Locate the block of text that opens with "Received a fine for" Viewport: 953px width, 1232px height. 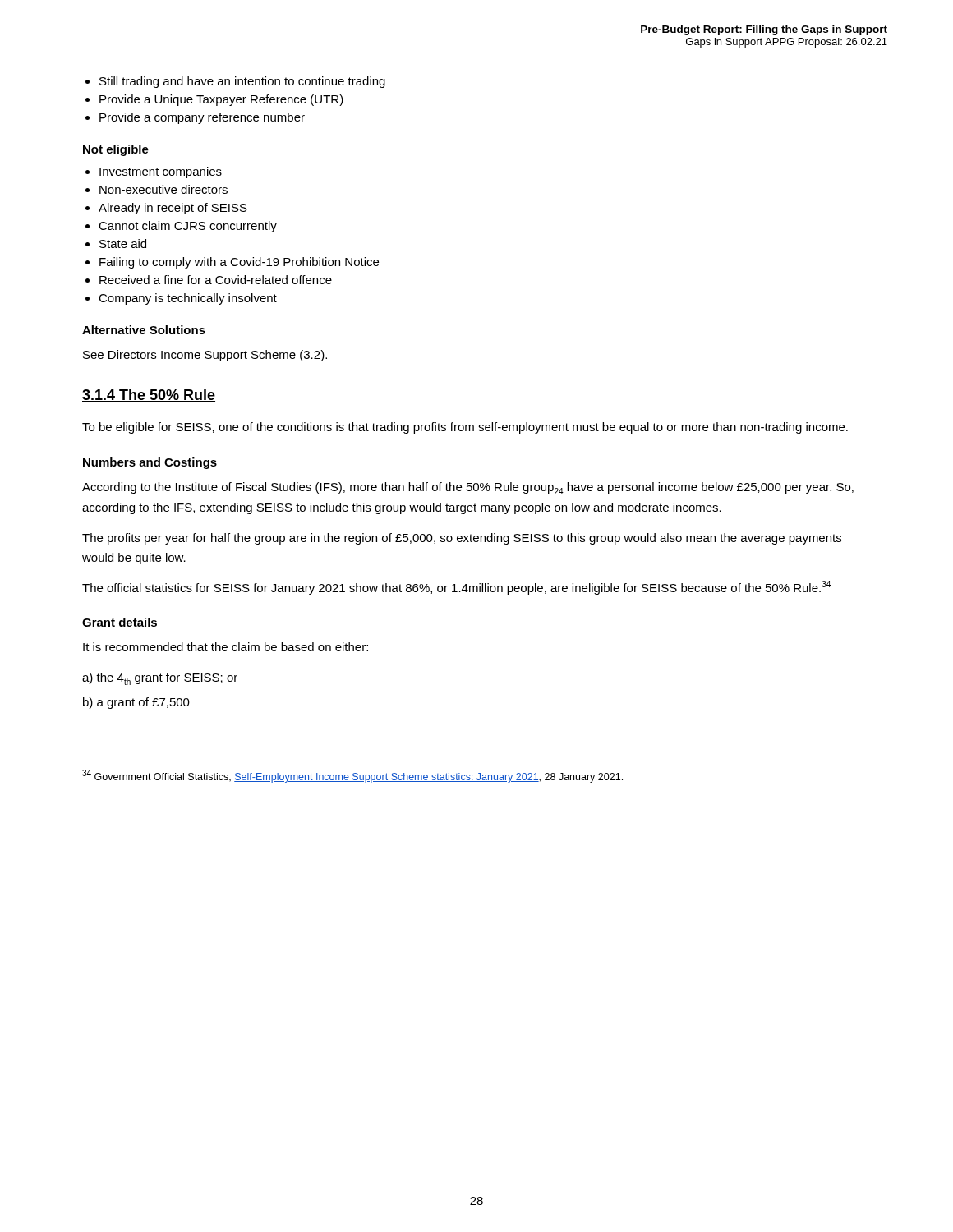coord(215,280)
